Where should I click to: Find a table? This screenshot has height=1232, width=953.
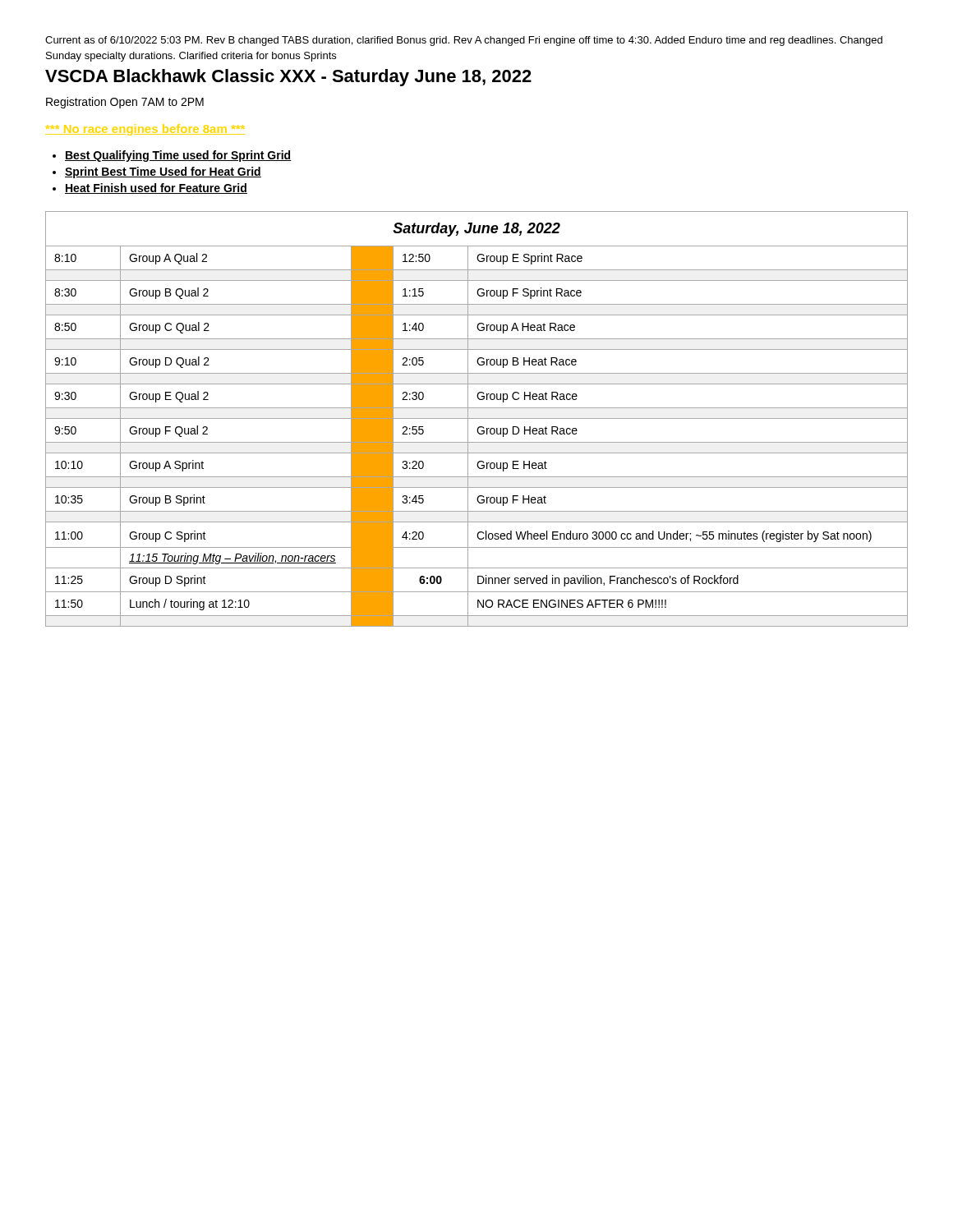(x=476, y=419)
